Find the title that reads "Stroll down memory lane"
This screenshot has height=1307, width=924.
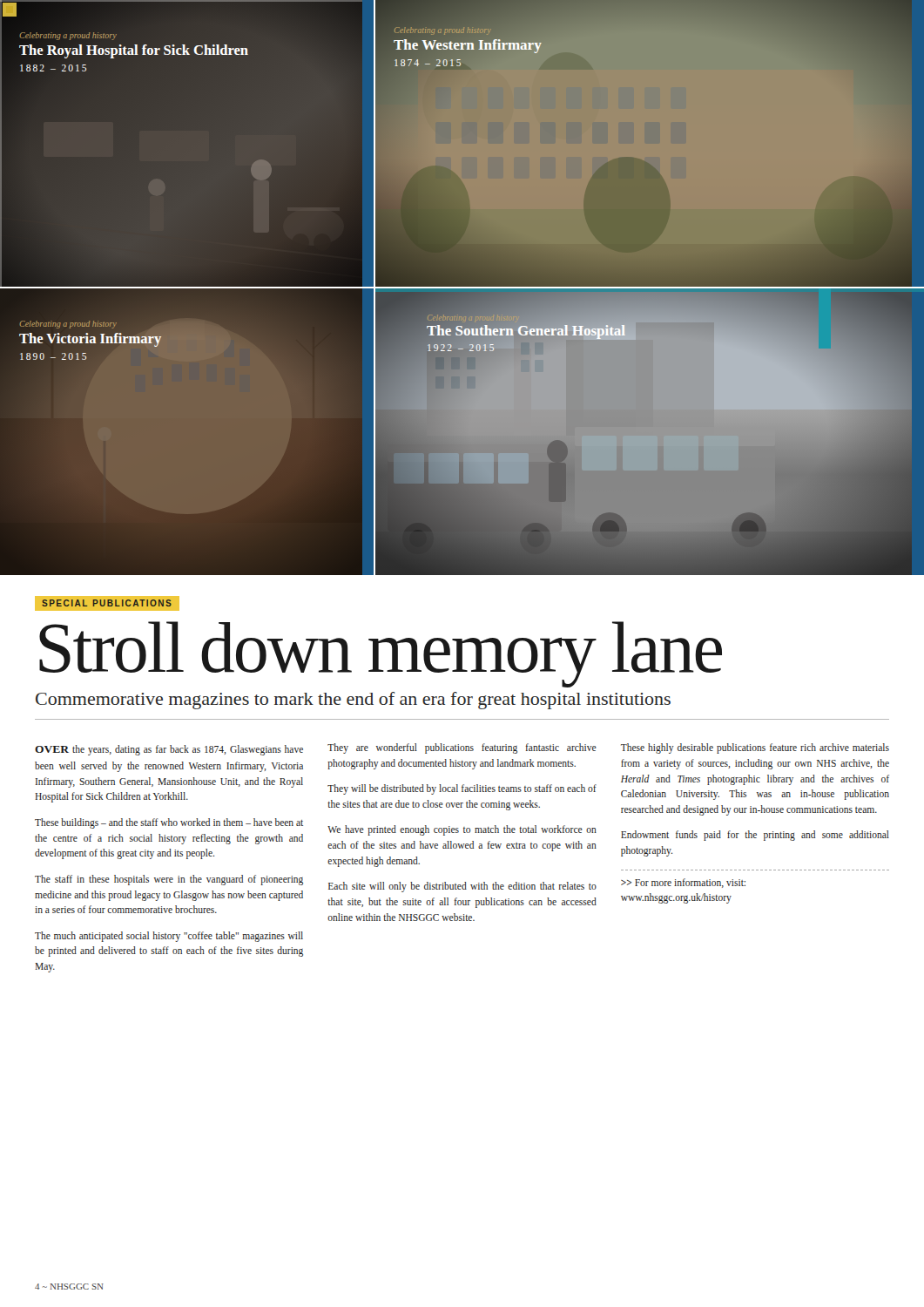pyautogui.click(x=379, y=648)
